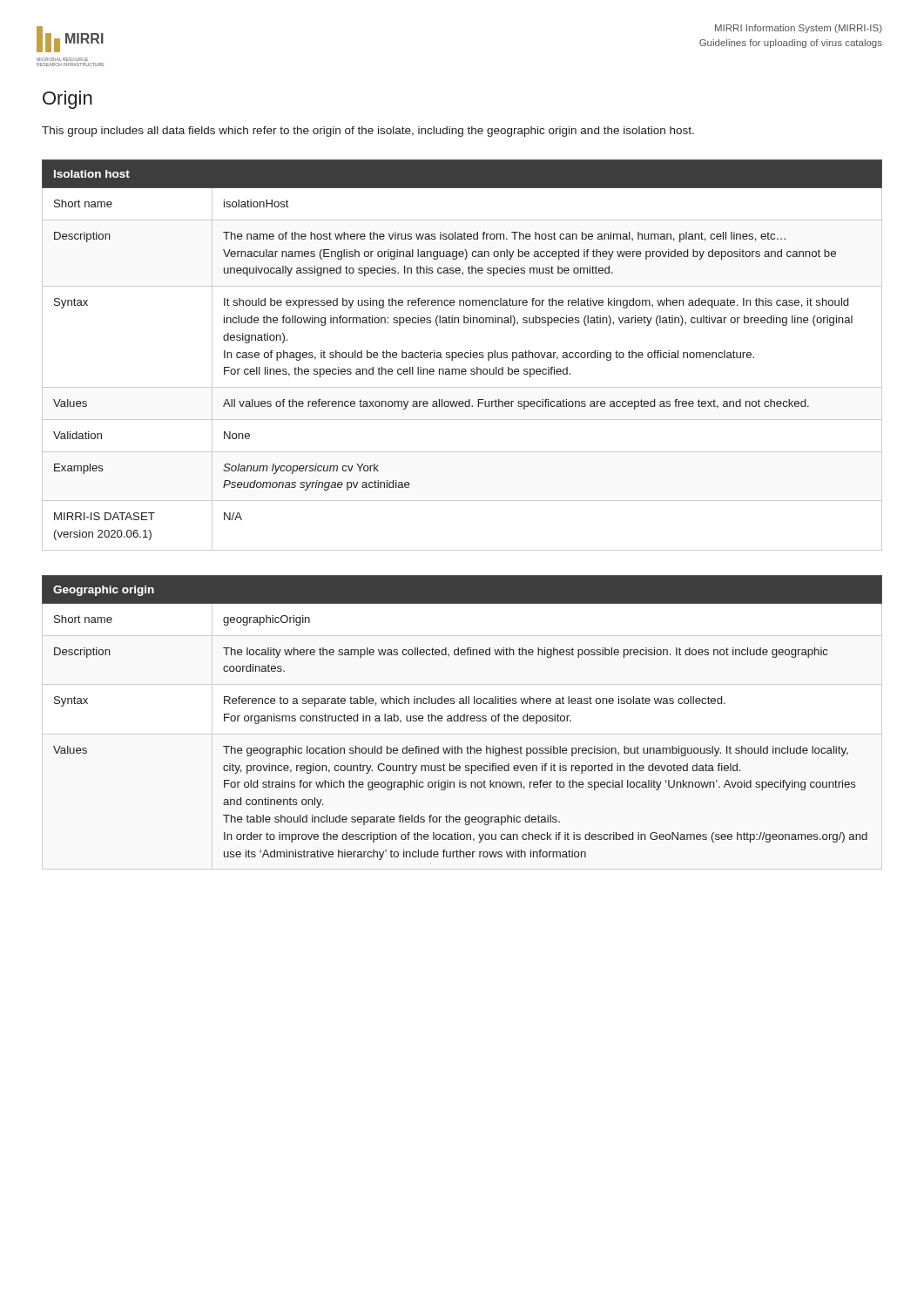
Task: Find the table that mentions "The name of the"
Action: point(462,355)
